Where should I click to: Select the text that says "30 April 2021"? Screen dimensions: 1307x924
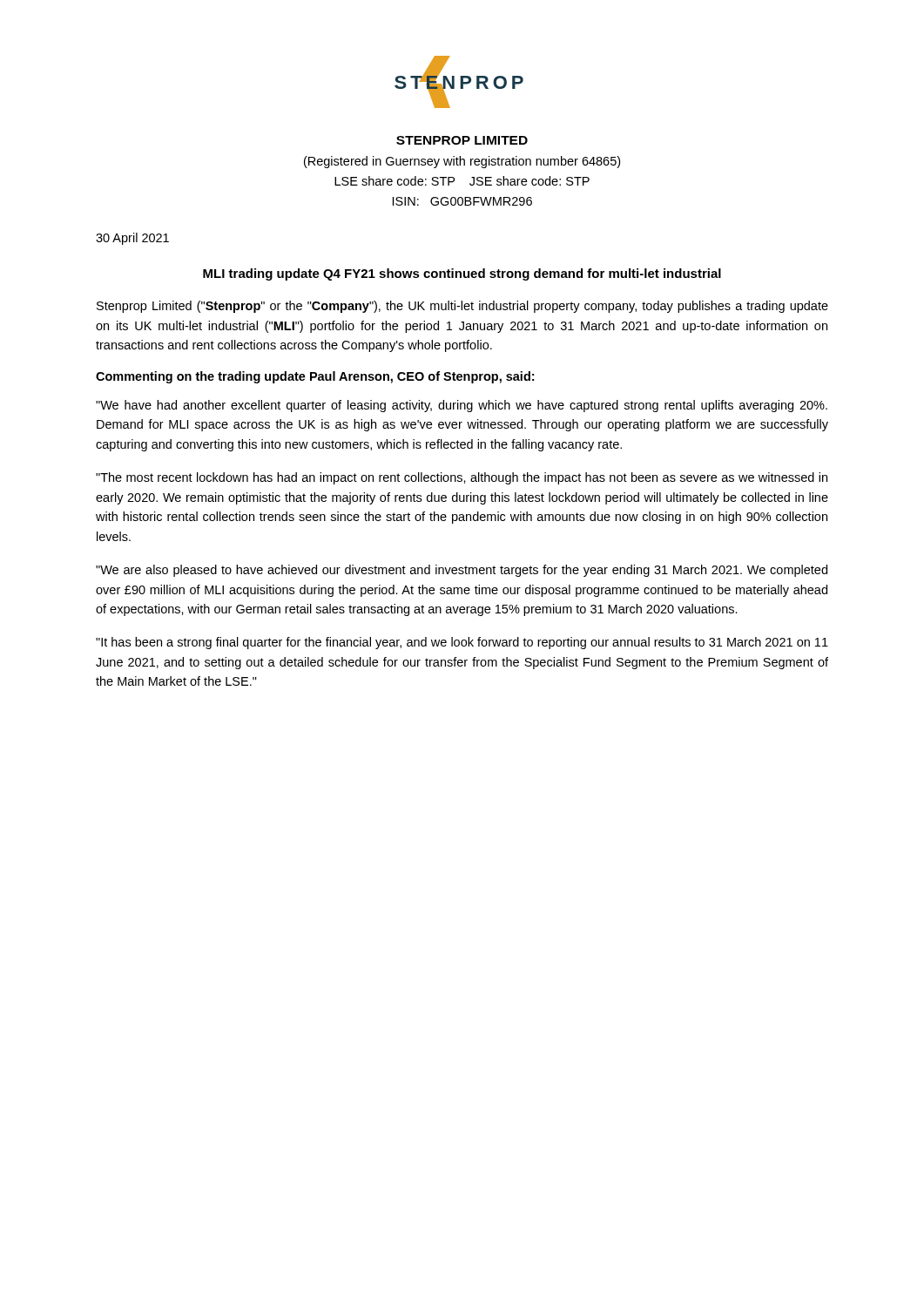tap(133, 238)
